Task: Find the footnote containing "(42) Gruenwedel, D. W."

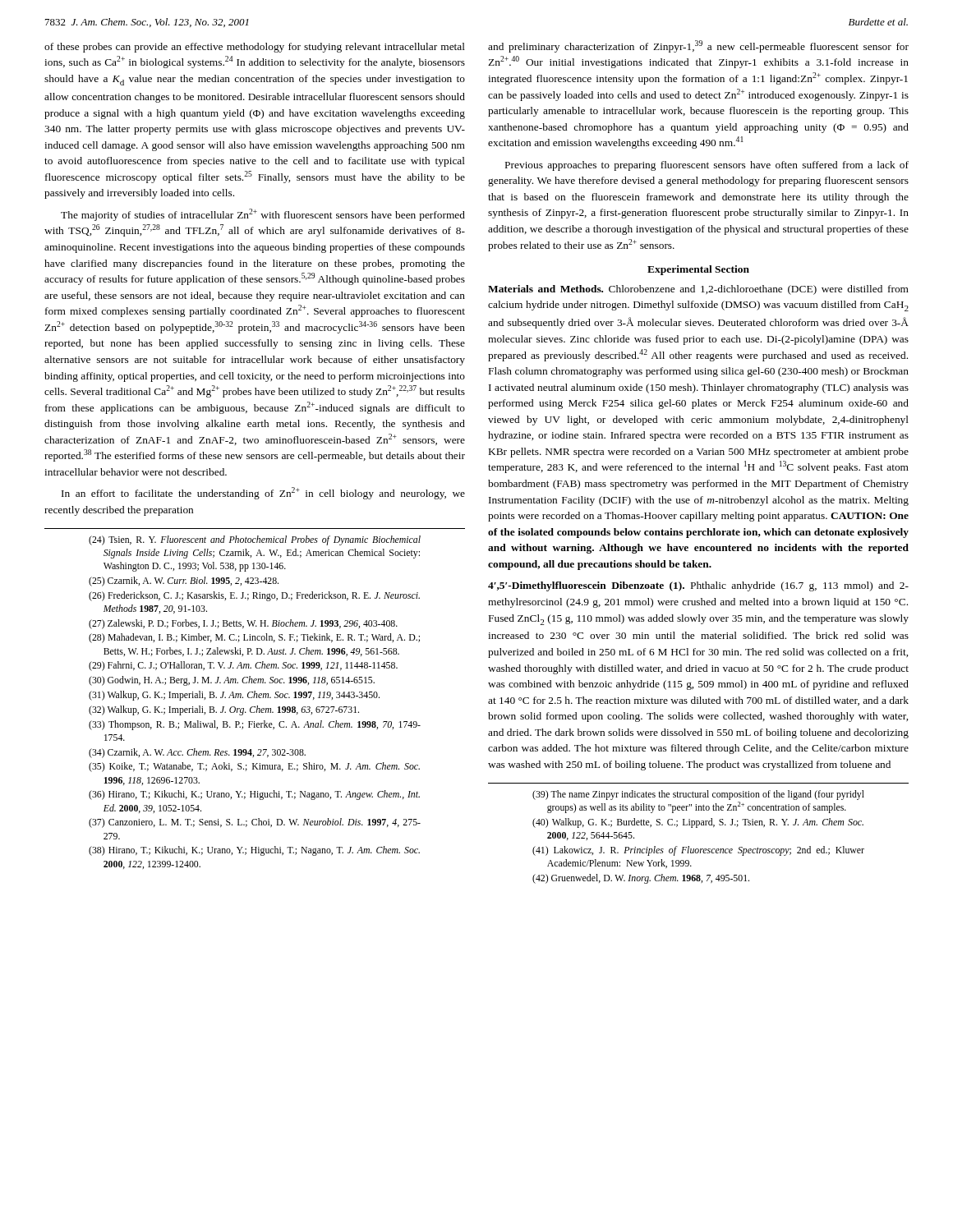Action: coord(698,878)
